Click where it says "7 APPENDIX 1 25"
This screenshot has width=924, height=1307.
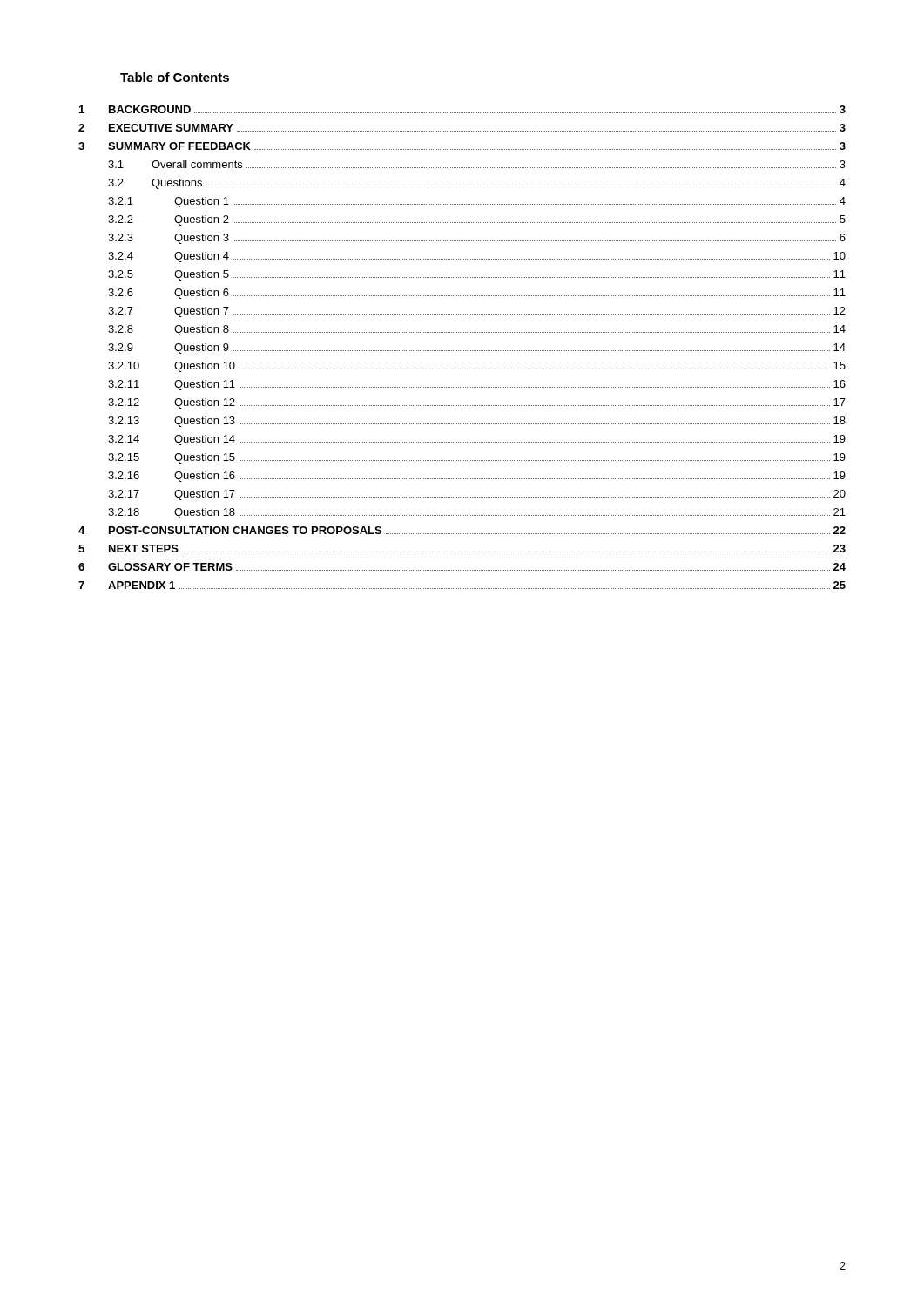click(x=462, y=585)
